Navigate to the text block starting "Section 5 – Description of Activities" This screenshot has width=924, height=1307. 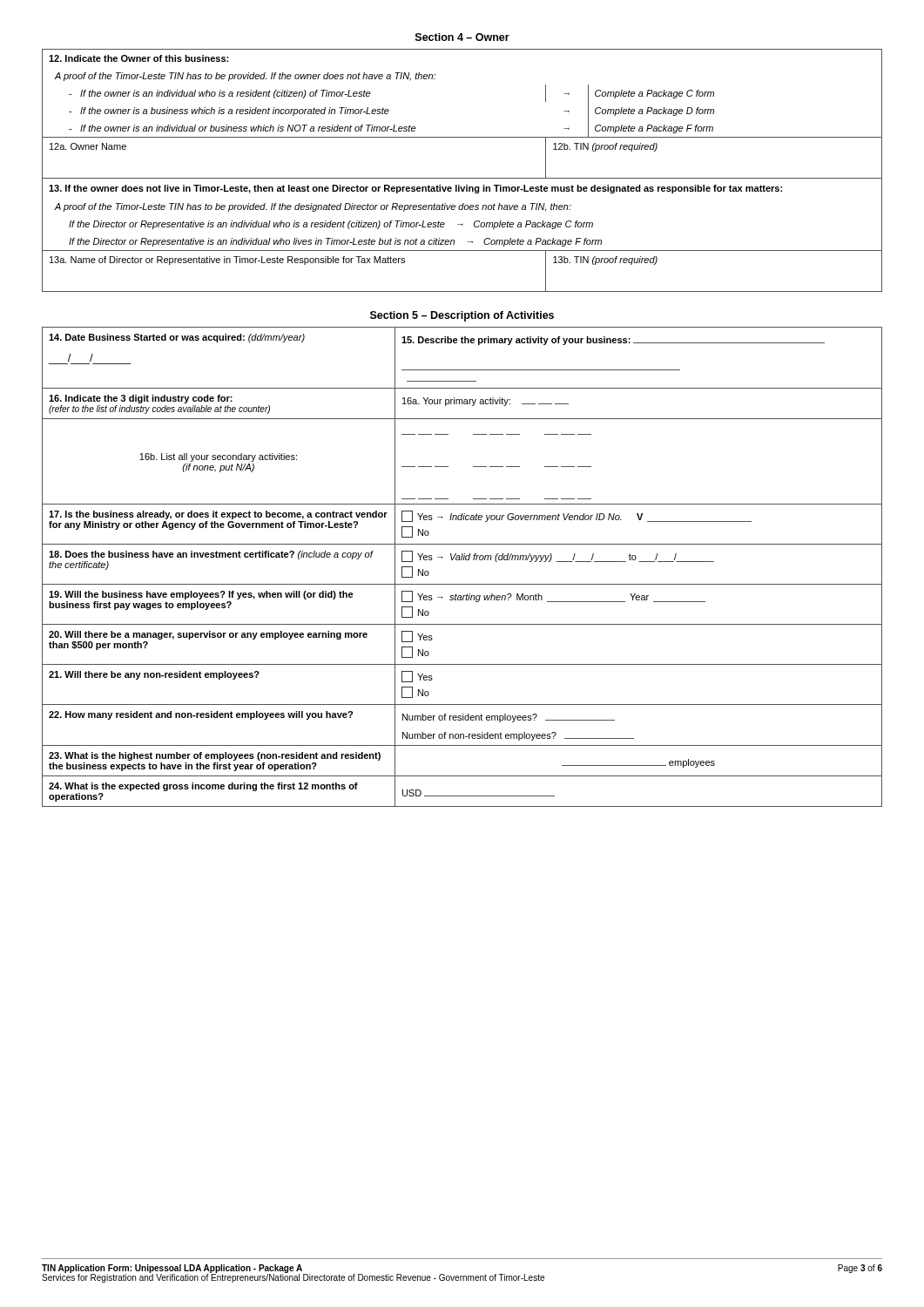tap(462, 315)
